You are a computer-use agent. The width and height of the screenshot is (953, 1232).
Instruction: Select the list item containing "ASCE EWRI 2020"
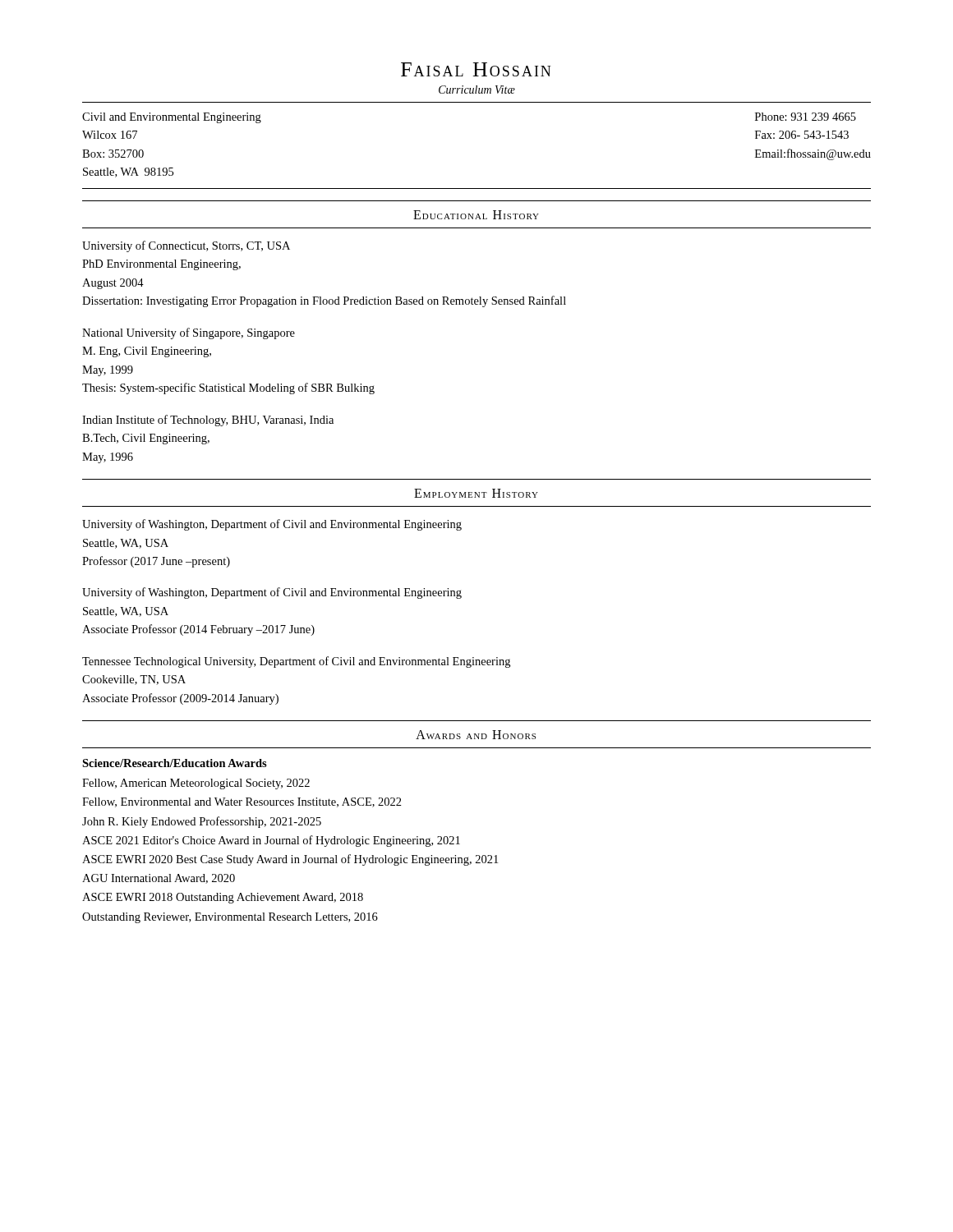click(x=476, y=860)
